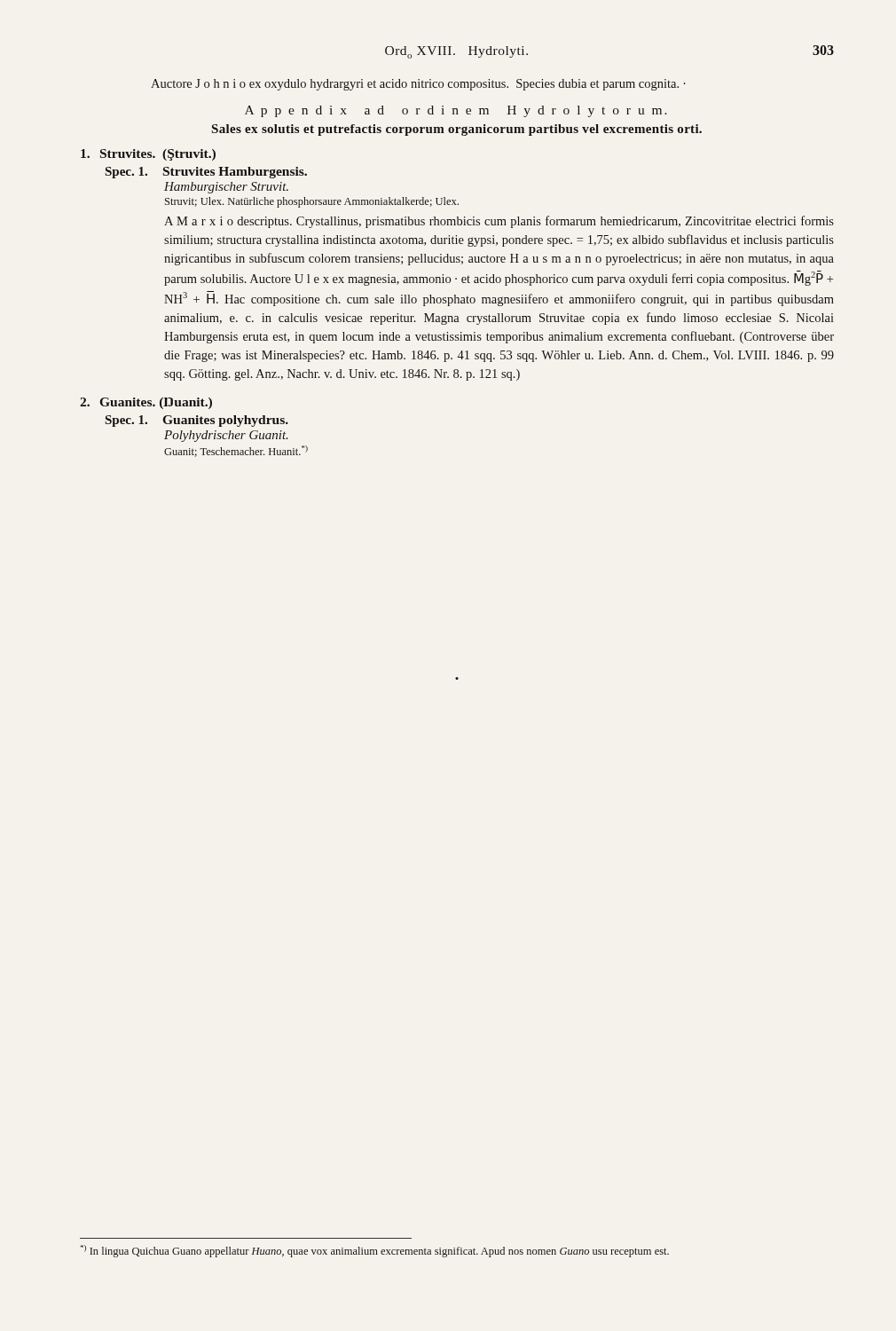The image size is (896, 1331).
Task: Find the footnote containing ") In lingua Quichua Guano"
Action: point(375,1251)
